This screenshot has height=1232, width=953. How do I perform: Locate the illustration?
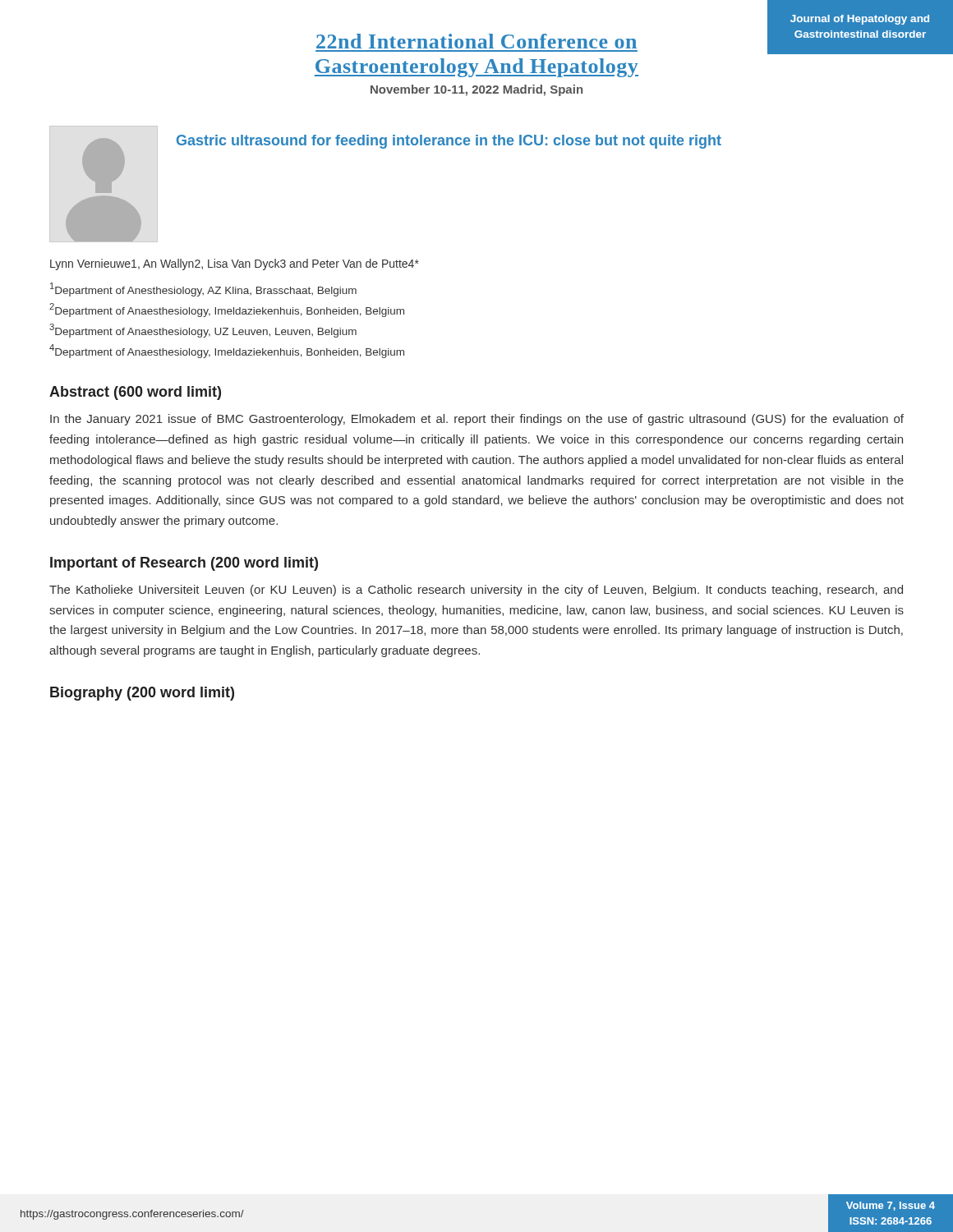click(x=103, y=184)
